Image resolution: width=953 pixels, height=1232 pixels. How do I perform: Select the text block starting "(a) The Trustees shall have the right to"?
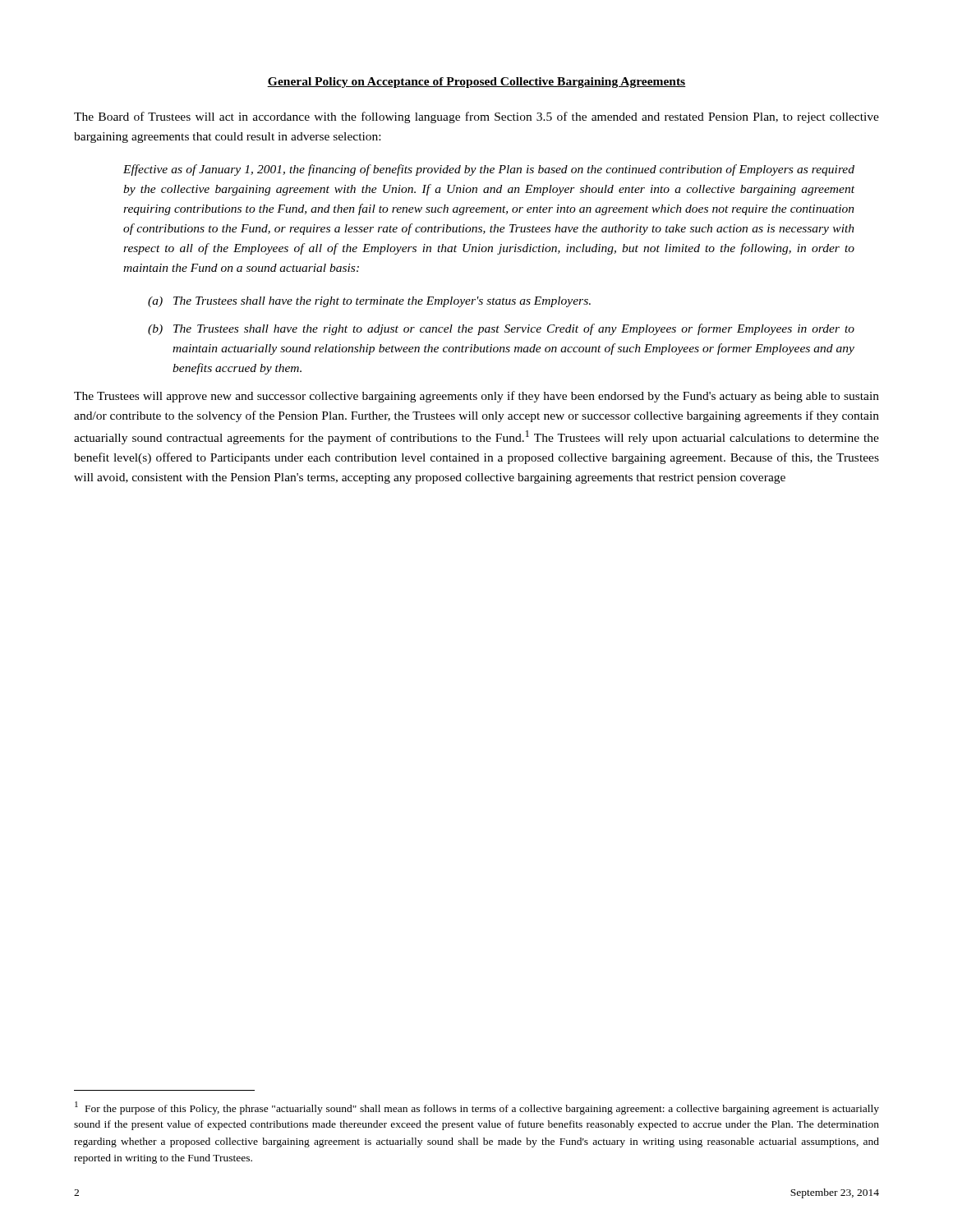(x=501, y=301)
